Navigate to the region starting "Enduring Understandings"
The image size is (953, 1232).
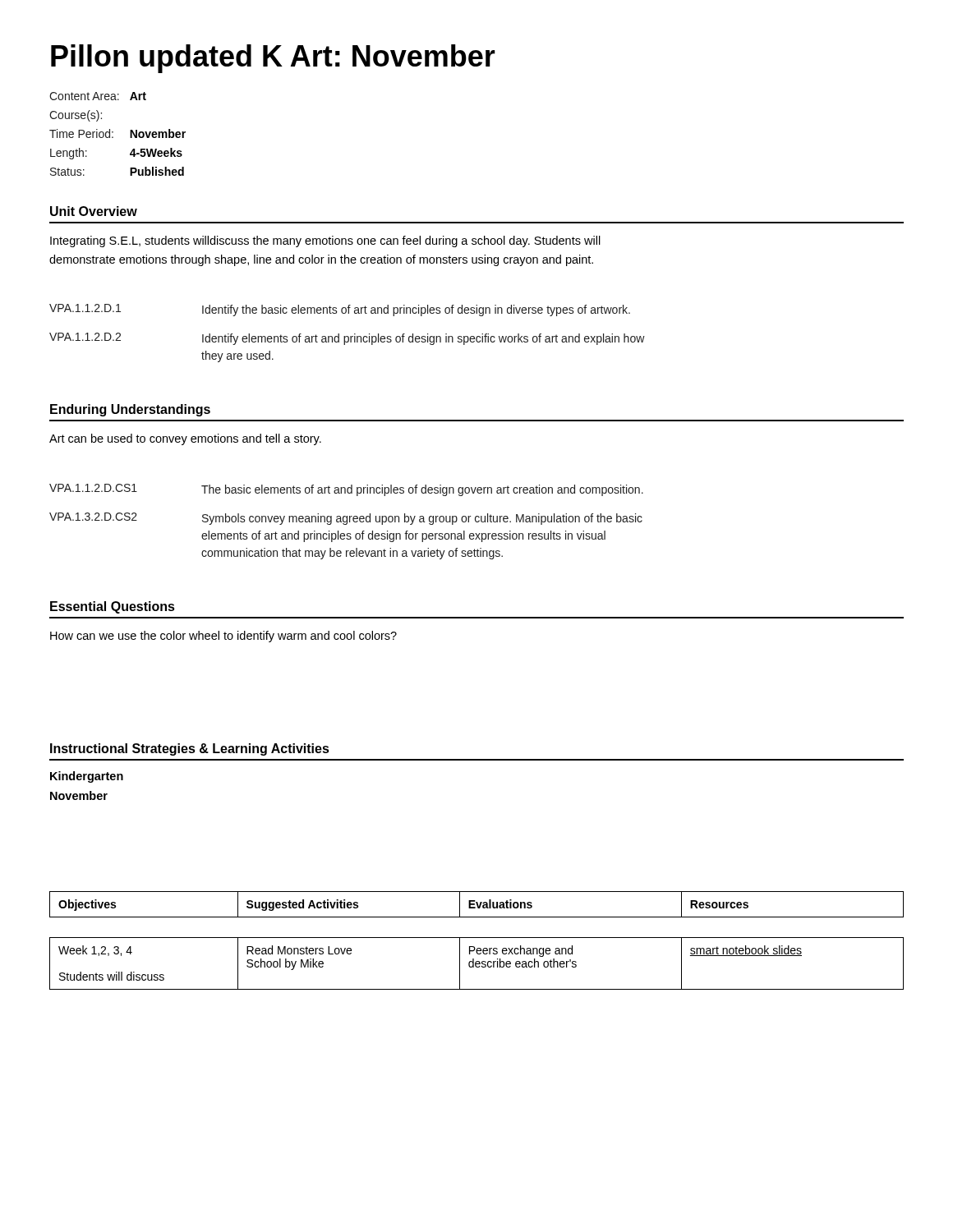point(130,410)
